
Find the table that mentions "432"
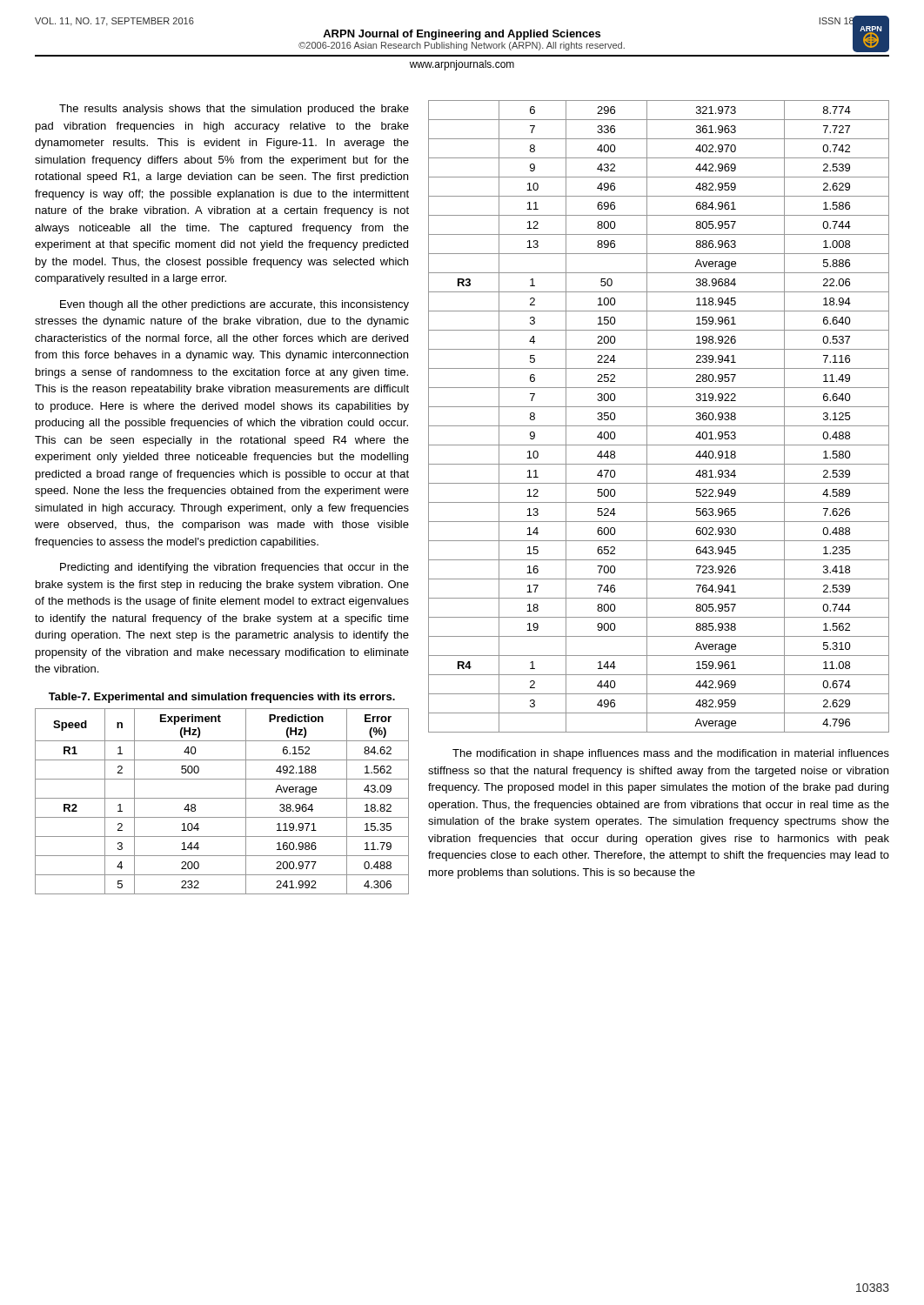click(659, 416)
